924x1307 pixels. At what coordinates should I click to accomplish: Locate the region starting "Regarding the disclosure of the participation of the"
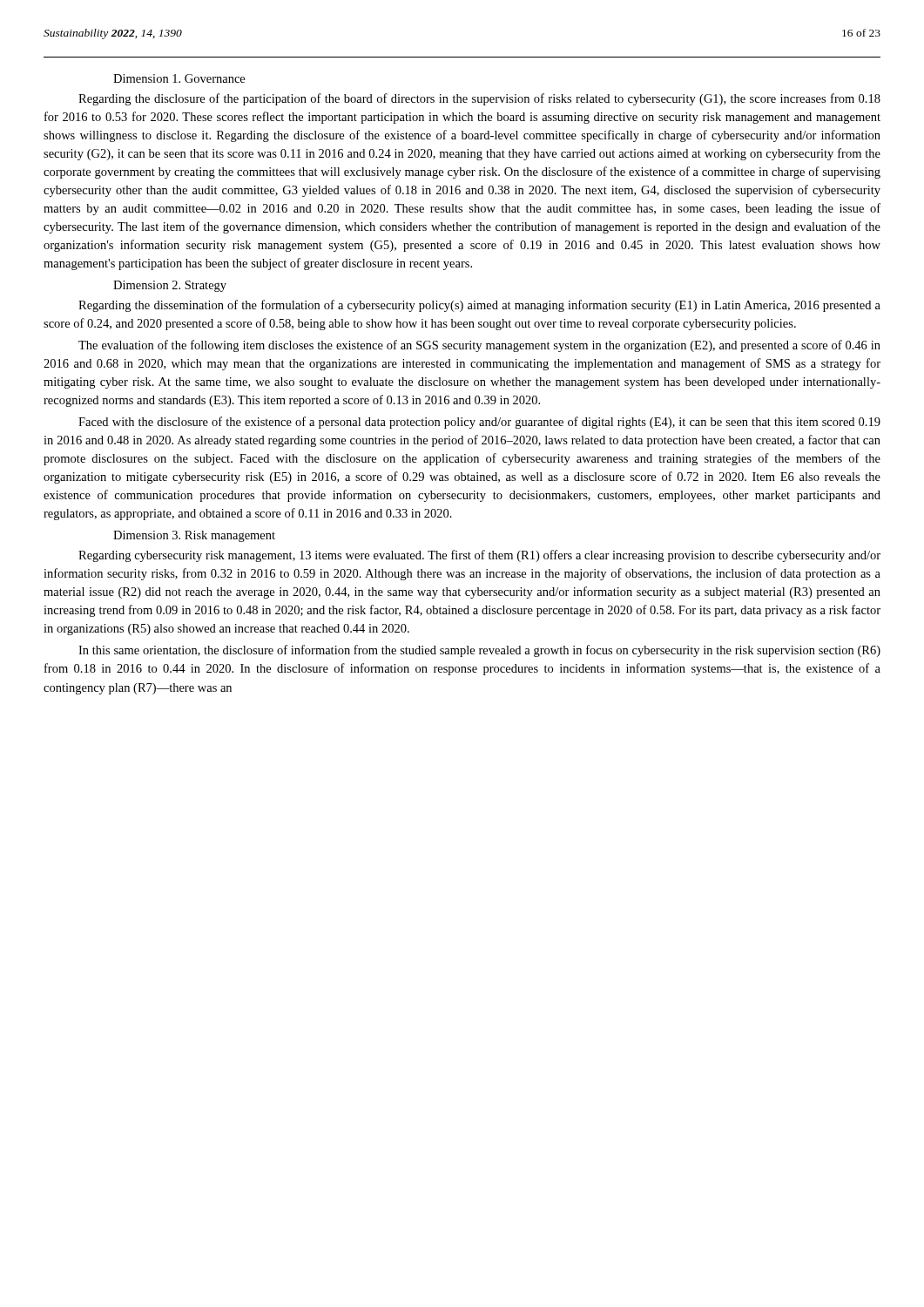coord(462,181)
